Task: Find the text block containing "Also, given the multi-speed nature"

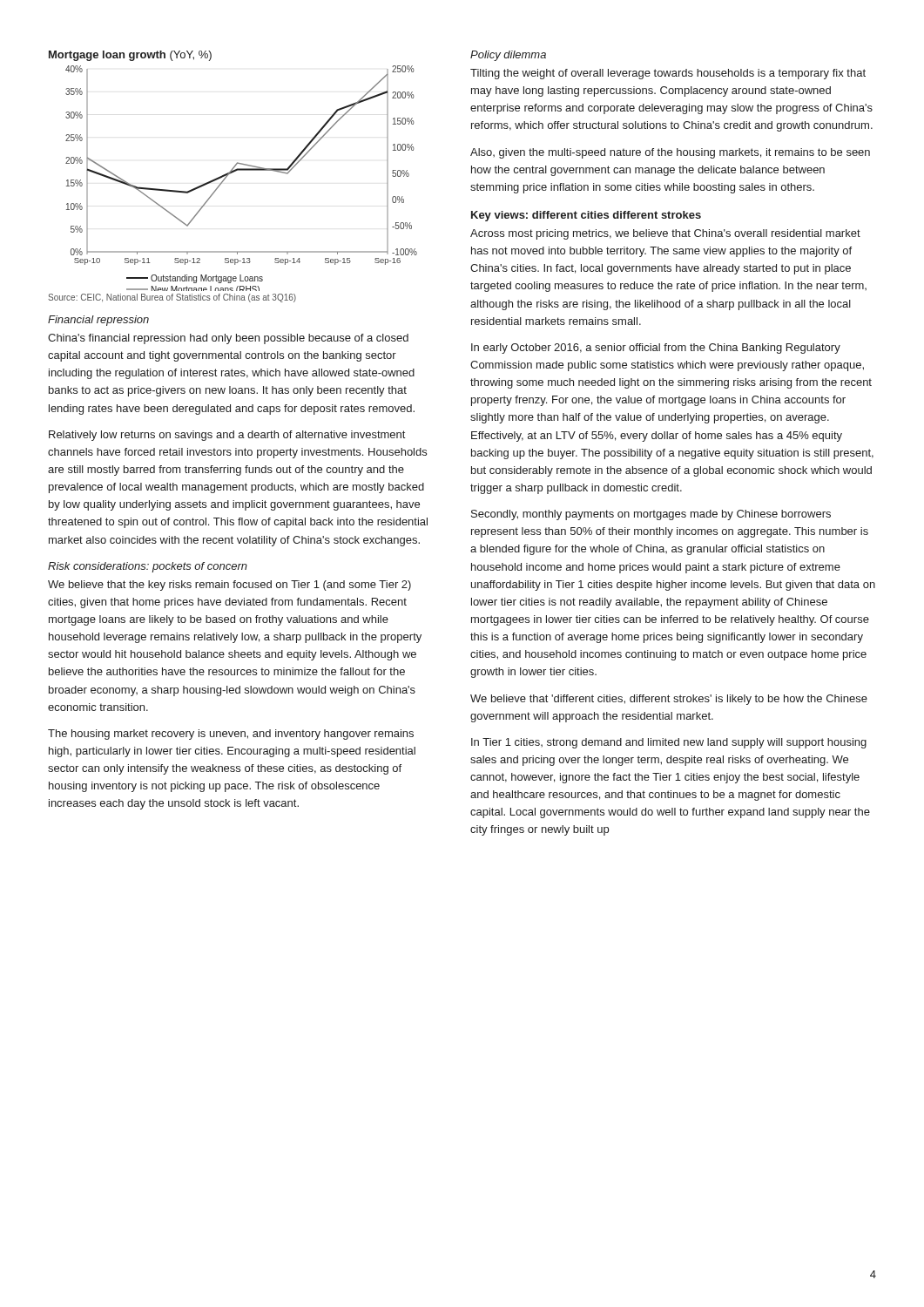Action: point(670,169)
